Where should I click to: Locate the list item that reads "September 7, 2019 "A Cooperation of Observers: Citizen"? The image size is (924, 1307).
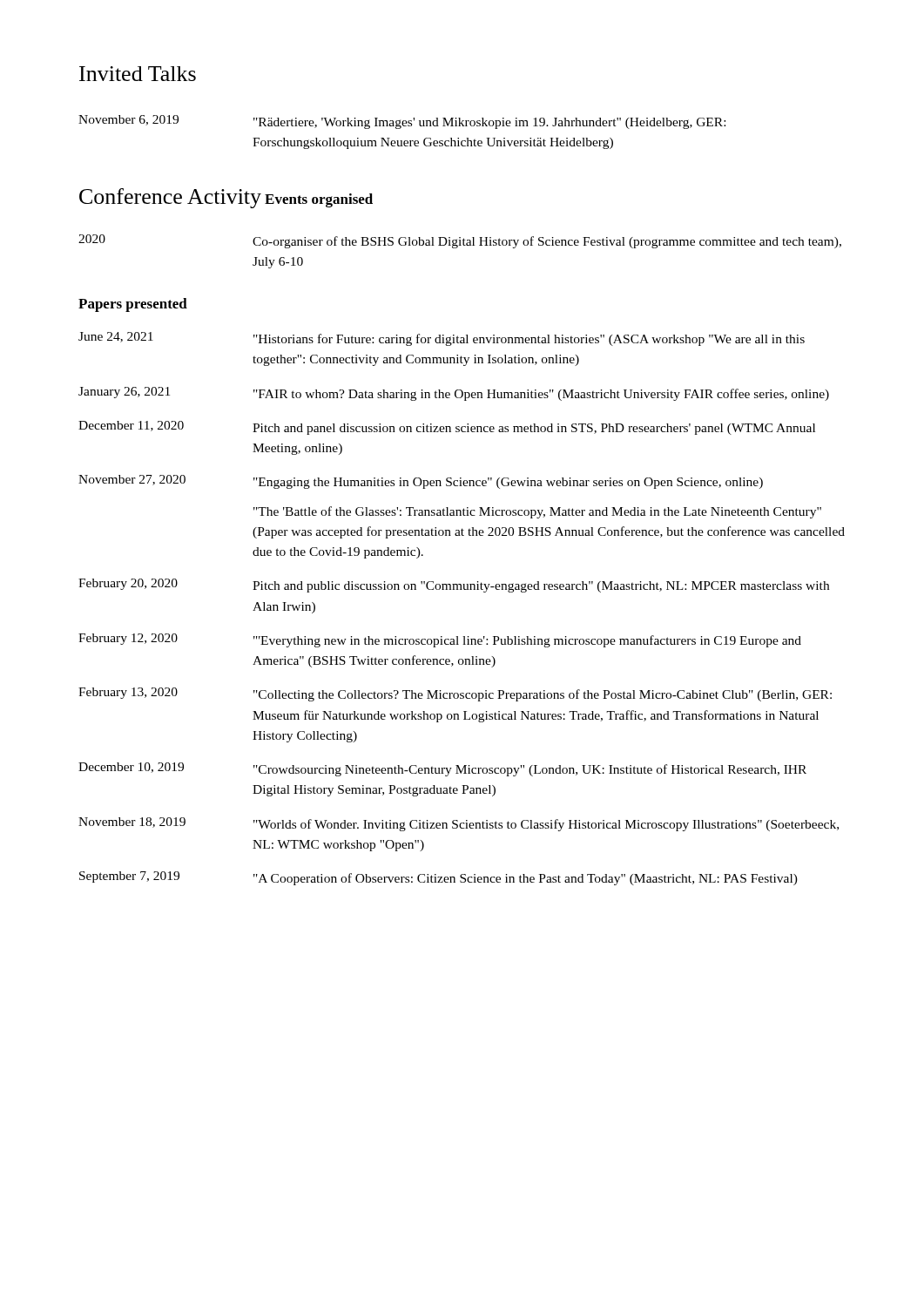point(462,878)
